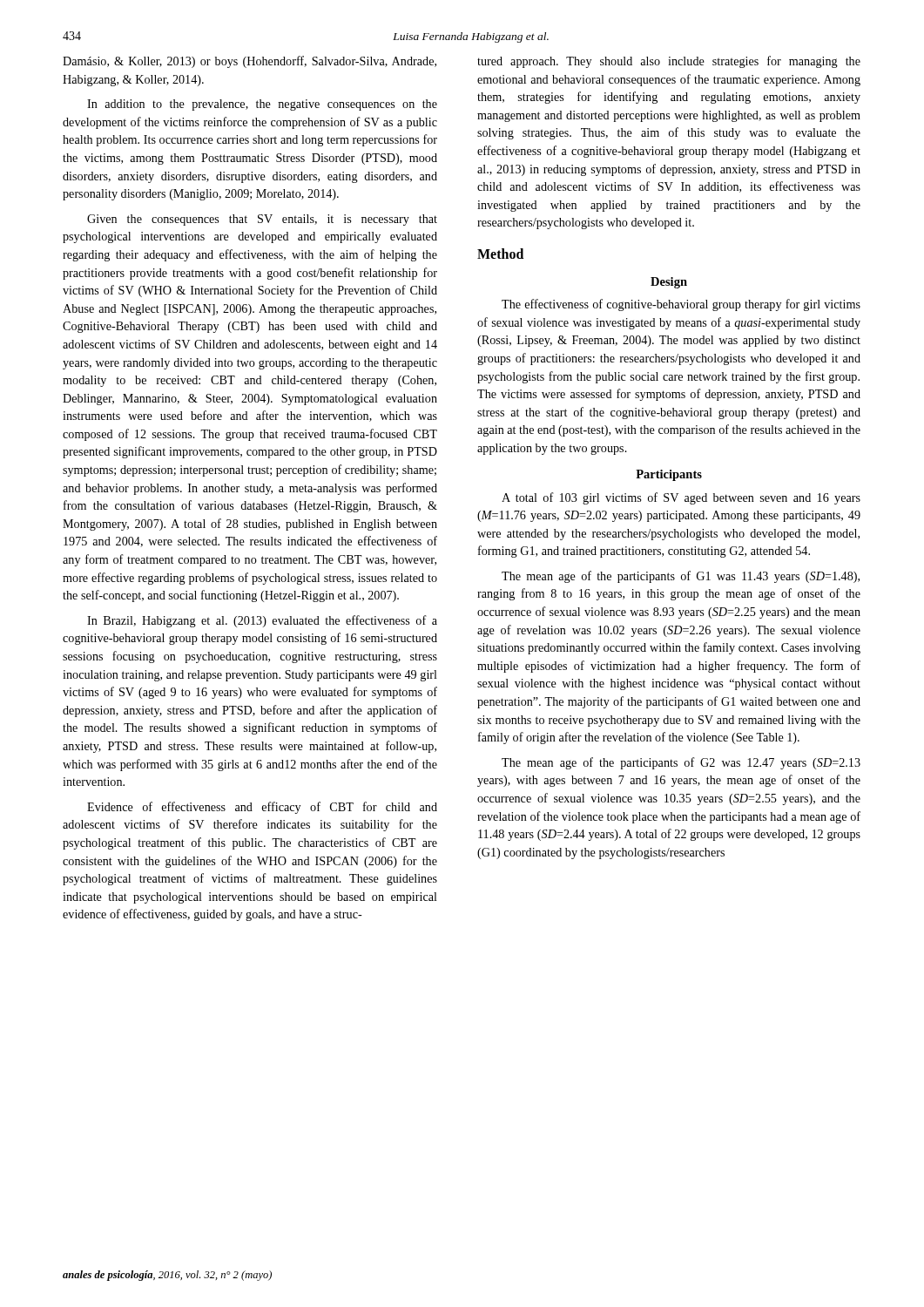
Task: Locate the block of text that opens with "Evidence of effectiveness and efficacy of CBT"
Action: coord(250,861)
